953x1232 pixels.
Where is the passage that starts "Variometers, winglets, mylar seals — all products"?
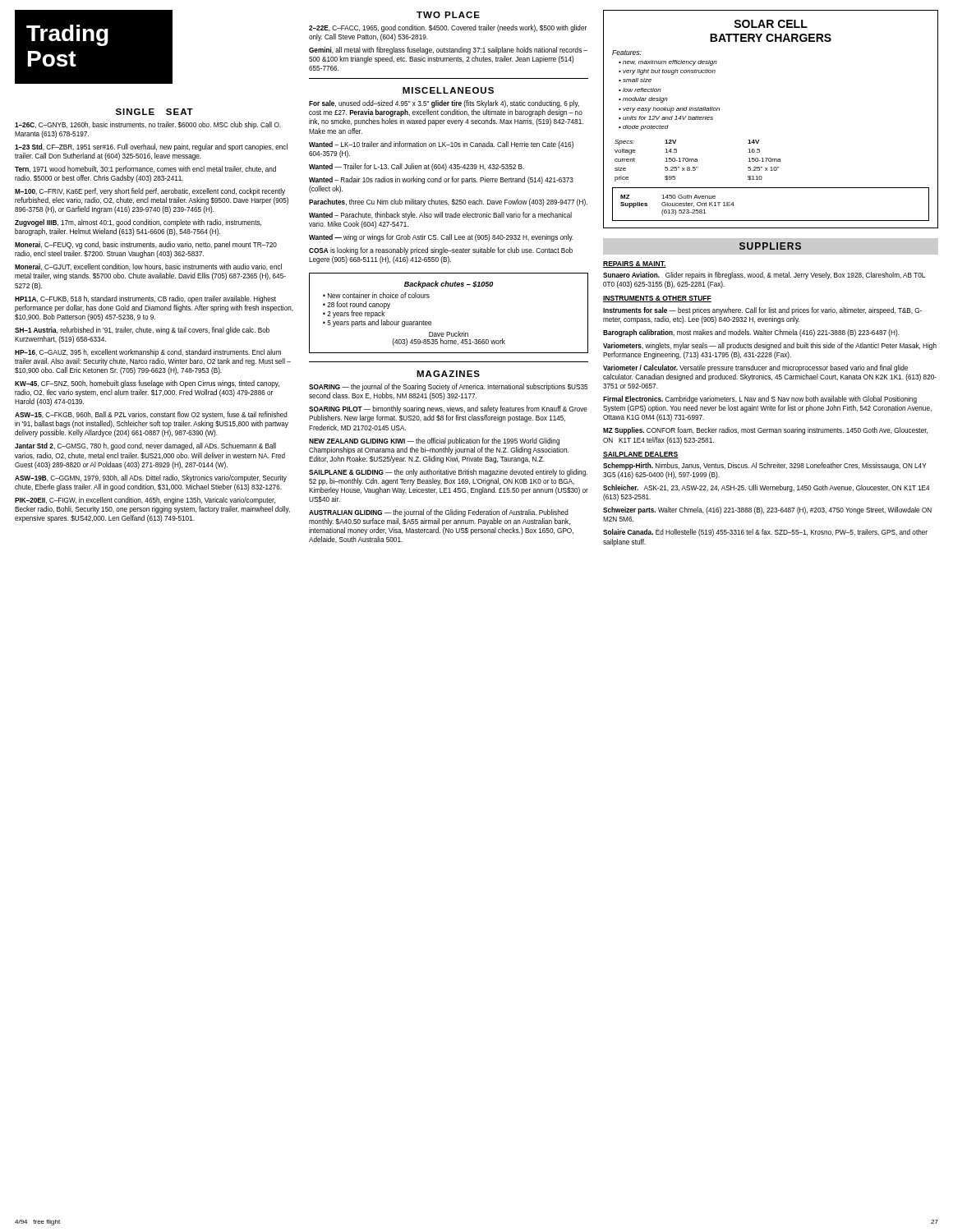coord(770,351)
